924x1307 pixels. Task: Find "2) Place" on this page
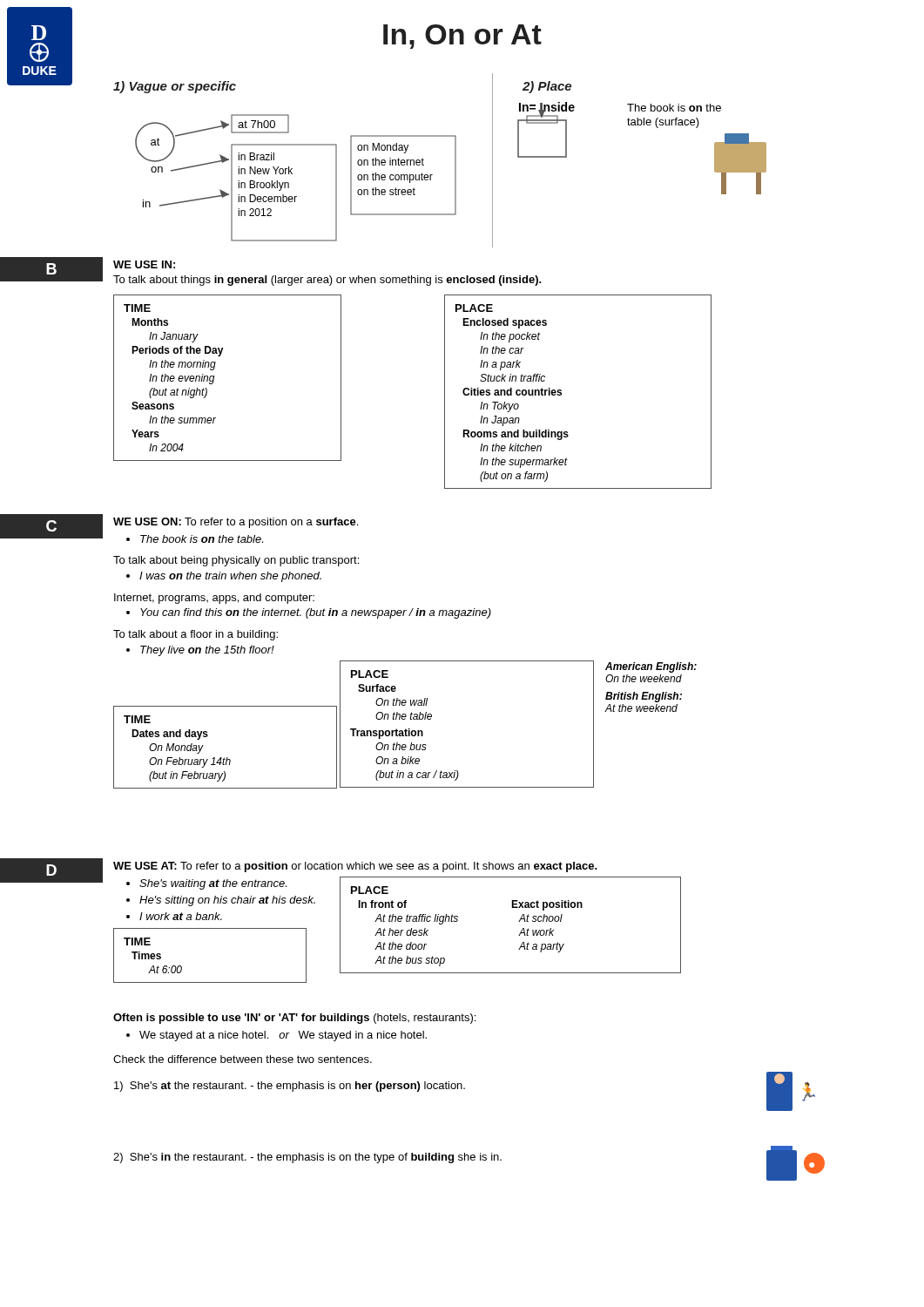point(547,86)
